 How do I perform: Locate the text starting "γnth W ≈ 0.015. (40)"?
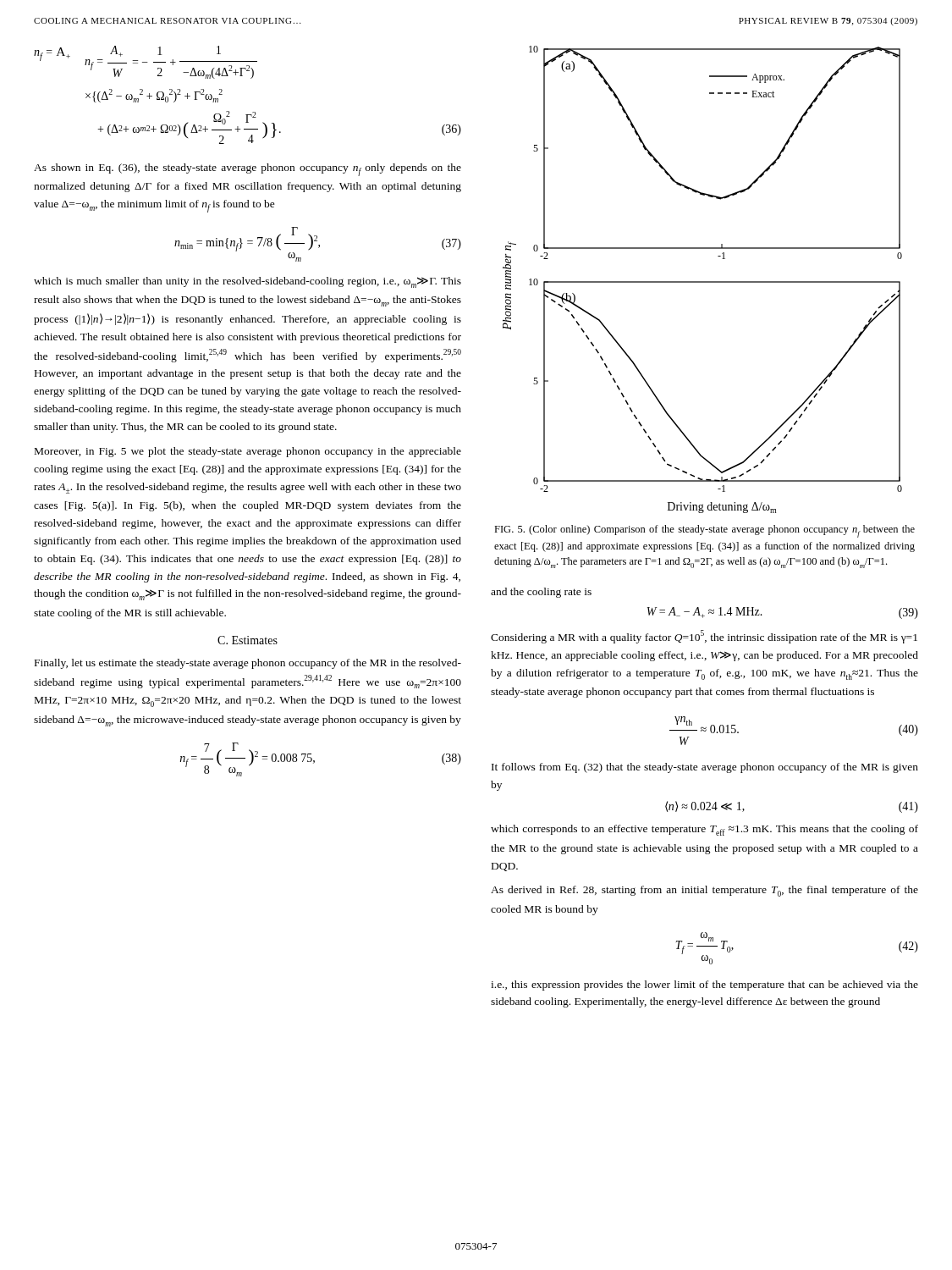(x=683, y=730)
